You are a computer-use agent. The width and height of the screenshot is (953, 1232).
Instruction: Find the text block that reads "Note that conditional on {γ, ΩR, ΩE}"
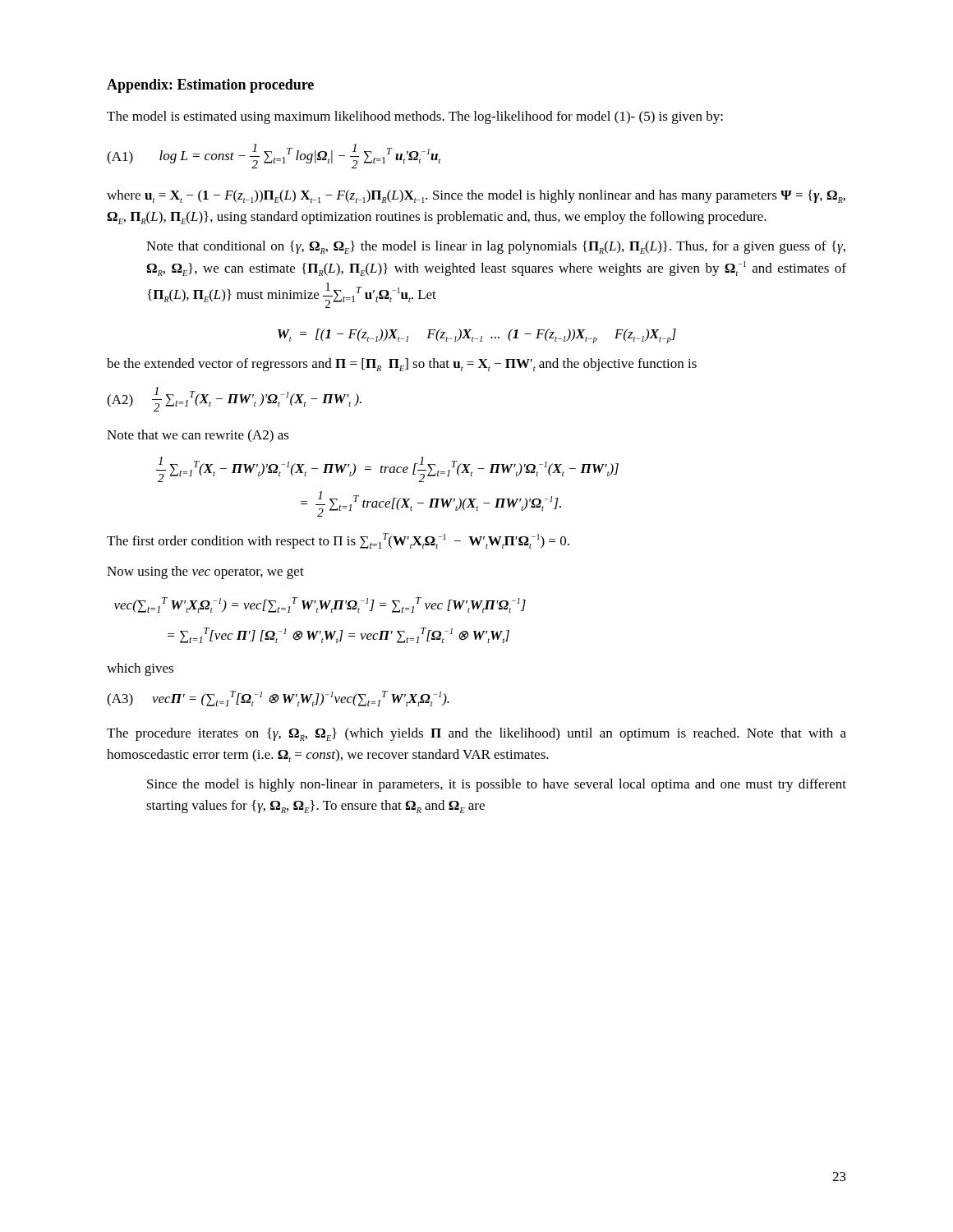tap(496, 275)
